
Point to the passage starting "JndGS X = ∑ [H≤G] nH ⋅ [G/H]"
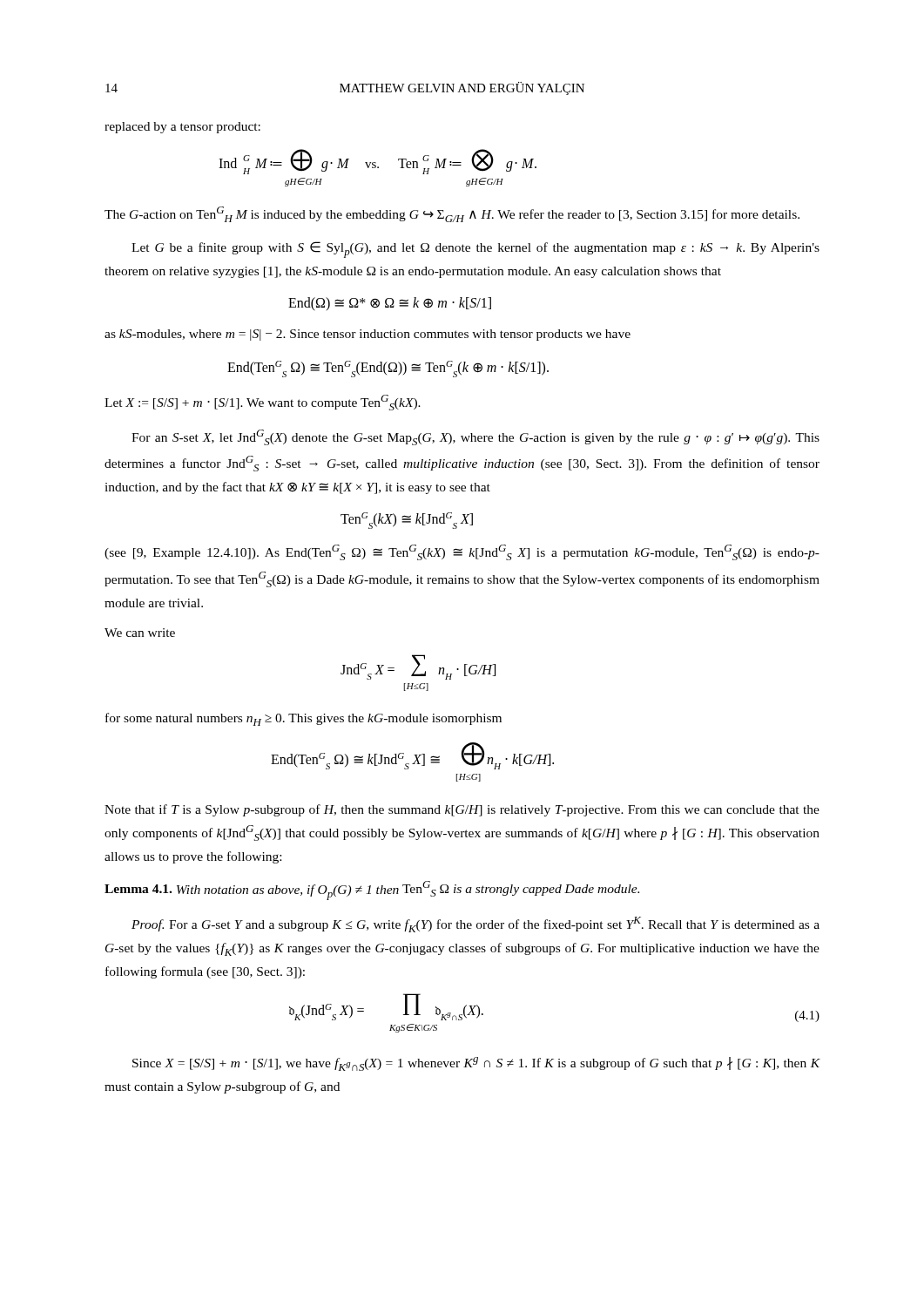[x=462, y=674]
